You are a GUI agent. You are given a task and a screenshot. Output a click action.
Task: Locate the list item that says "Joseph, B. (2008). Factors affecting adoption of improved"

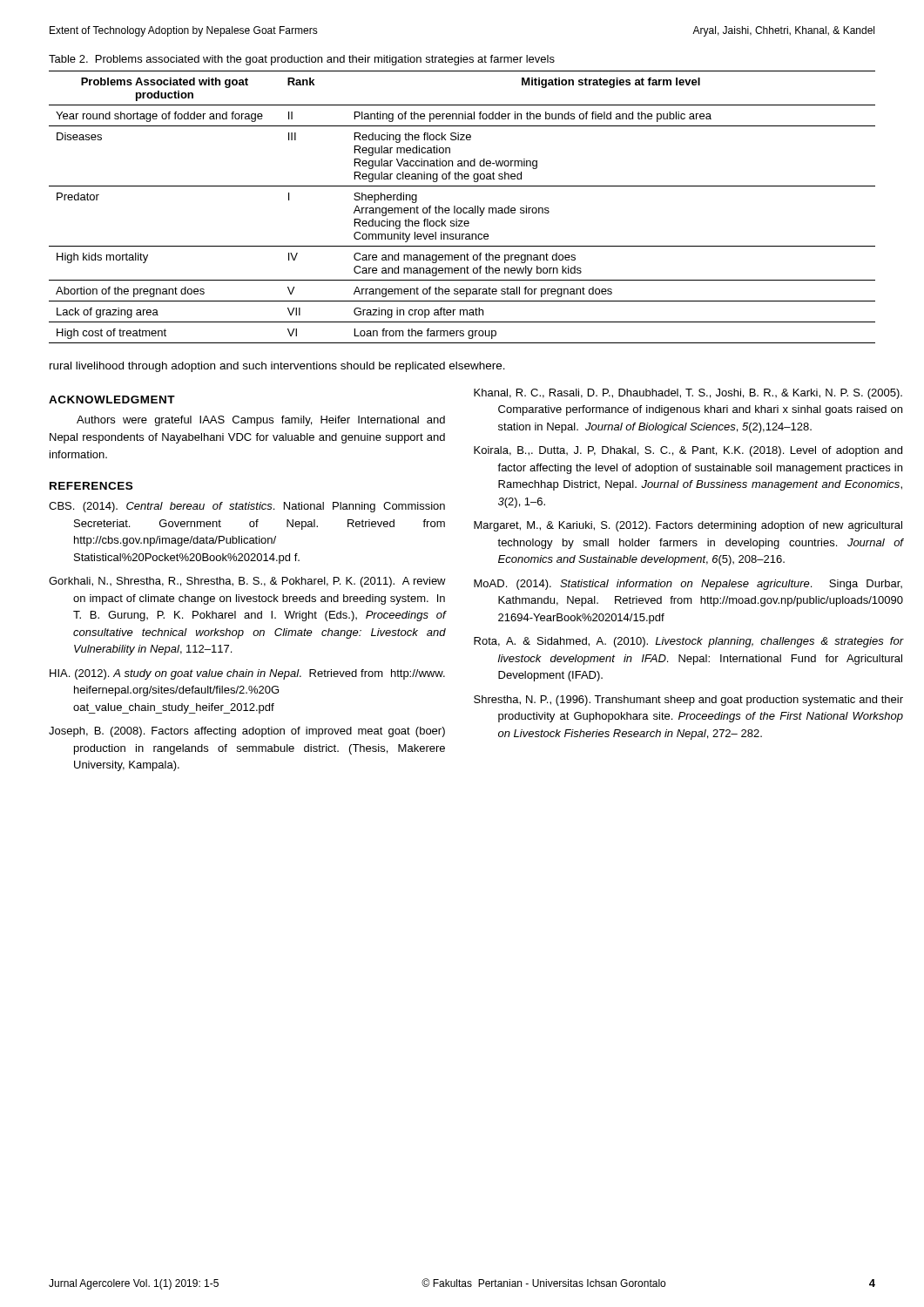pos(247,748)
